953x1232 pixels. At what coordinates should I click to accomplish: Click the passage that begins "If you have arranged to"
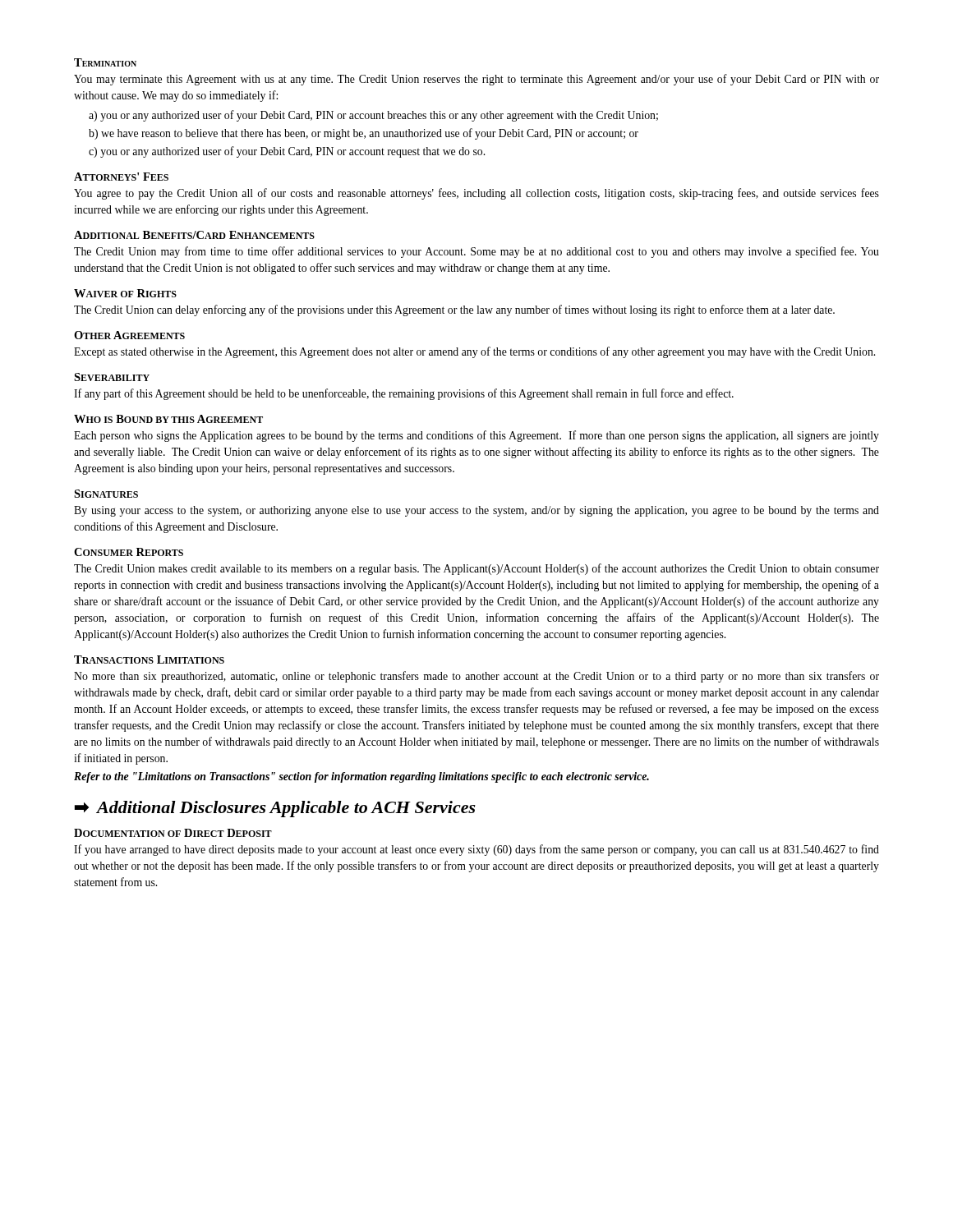point(476,866)
